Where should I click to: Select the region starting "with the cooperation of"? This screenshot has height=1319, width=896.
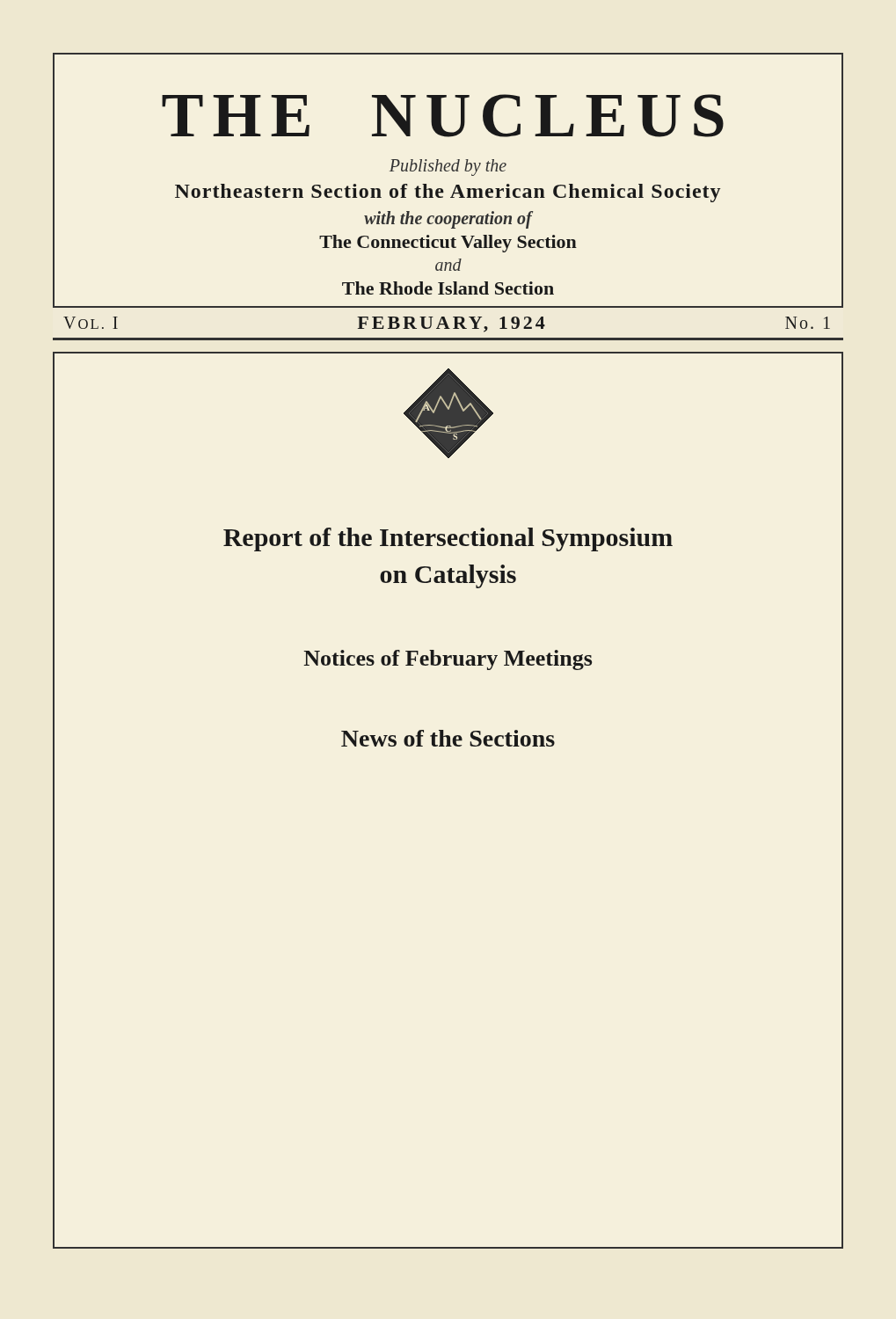448,219
